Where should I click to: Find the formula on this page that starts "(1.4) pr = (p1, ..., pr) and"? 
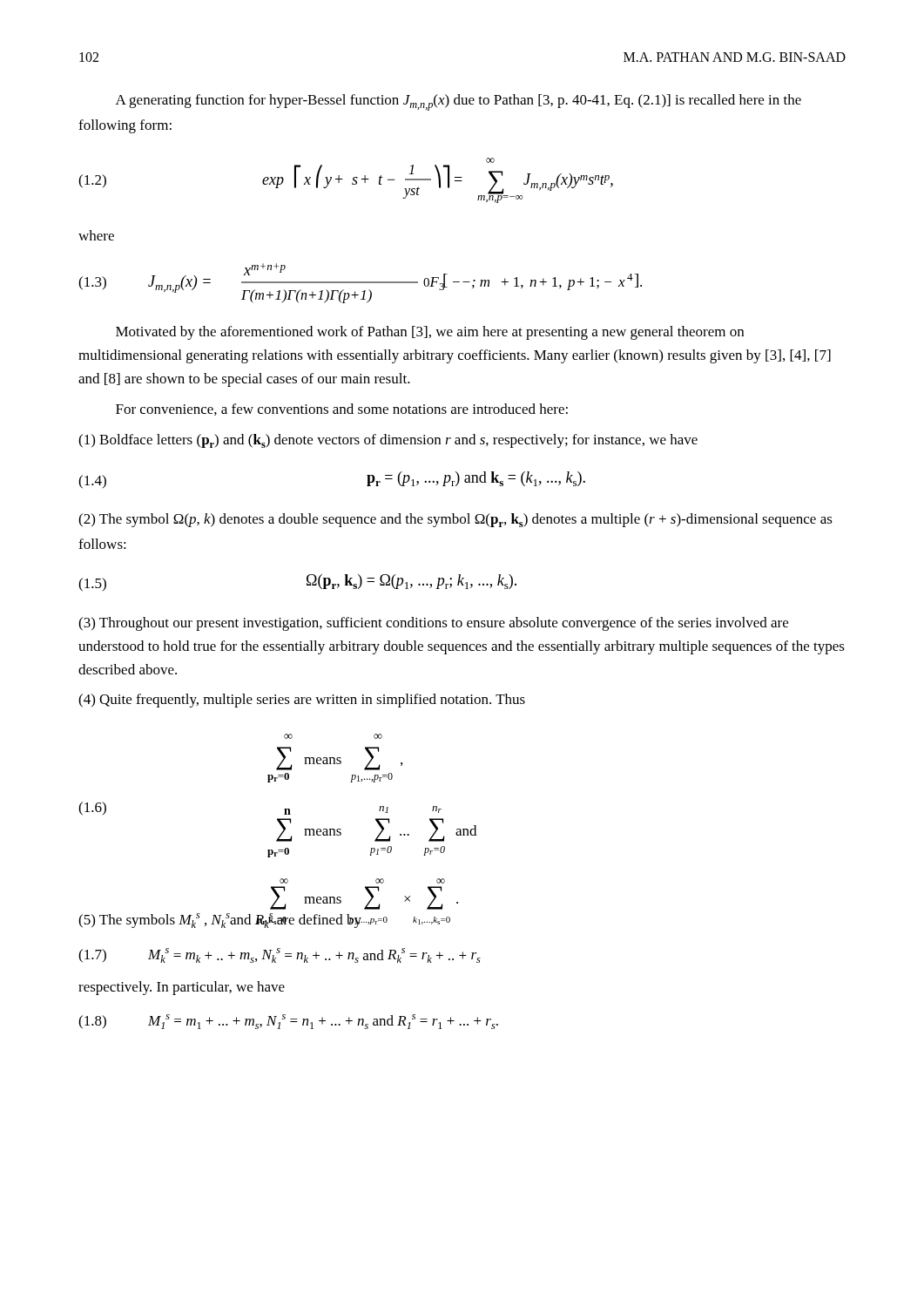pos(462,481)
